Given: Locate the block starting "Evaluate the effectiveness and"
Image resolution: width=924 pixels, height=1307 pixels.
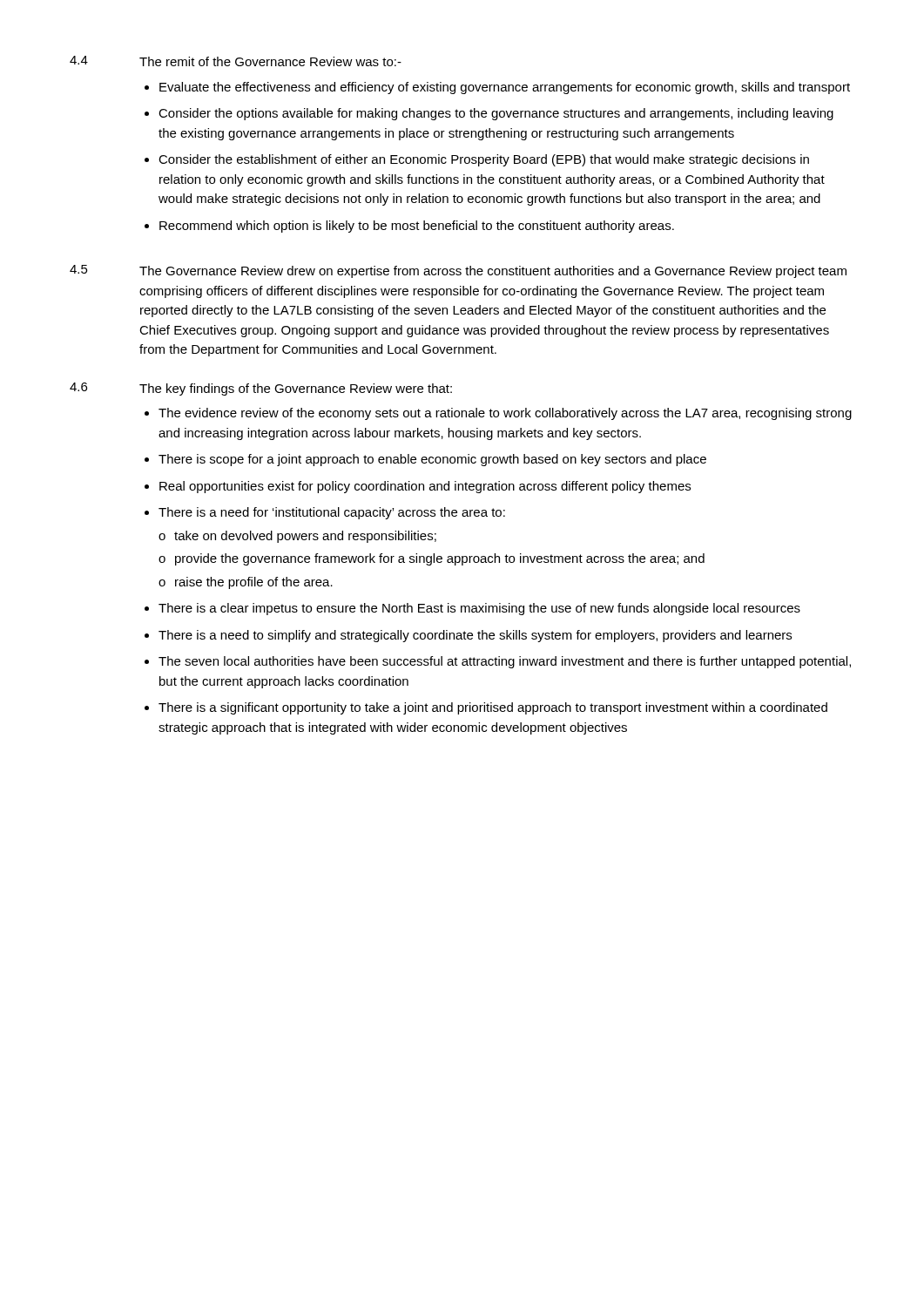Looking at the screenshot, I should point(504,86).
